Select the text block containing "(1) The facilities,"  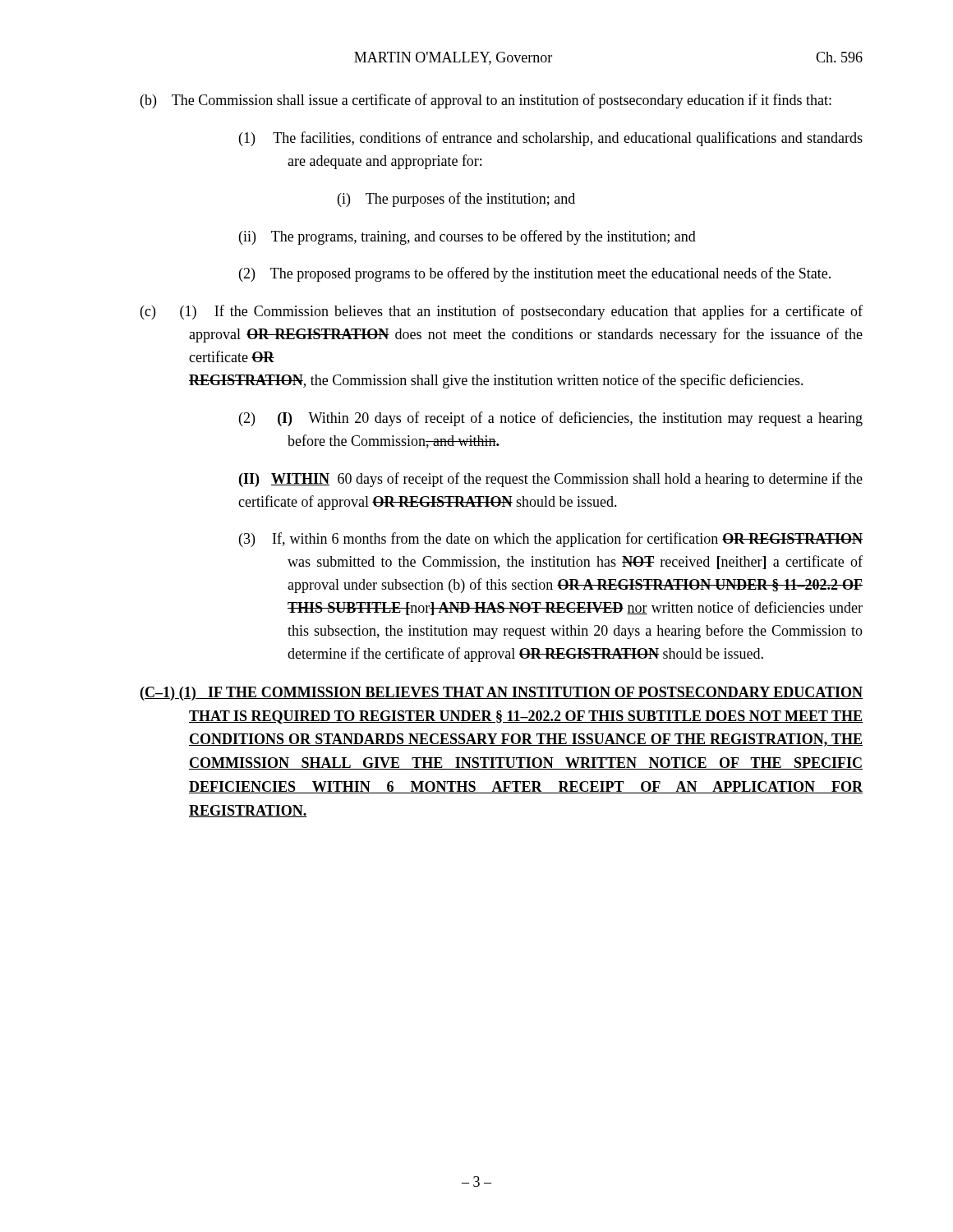coord(550,149)
